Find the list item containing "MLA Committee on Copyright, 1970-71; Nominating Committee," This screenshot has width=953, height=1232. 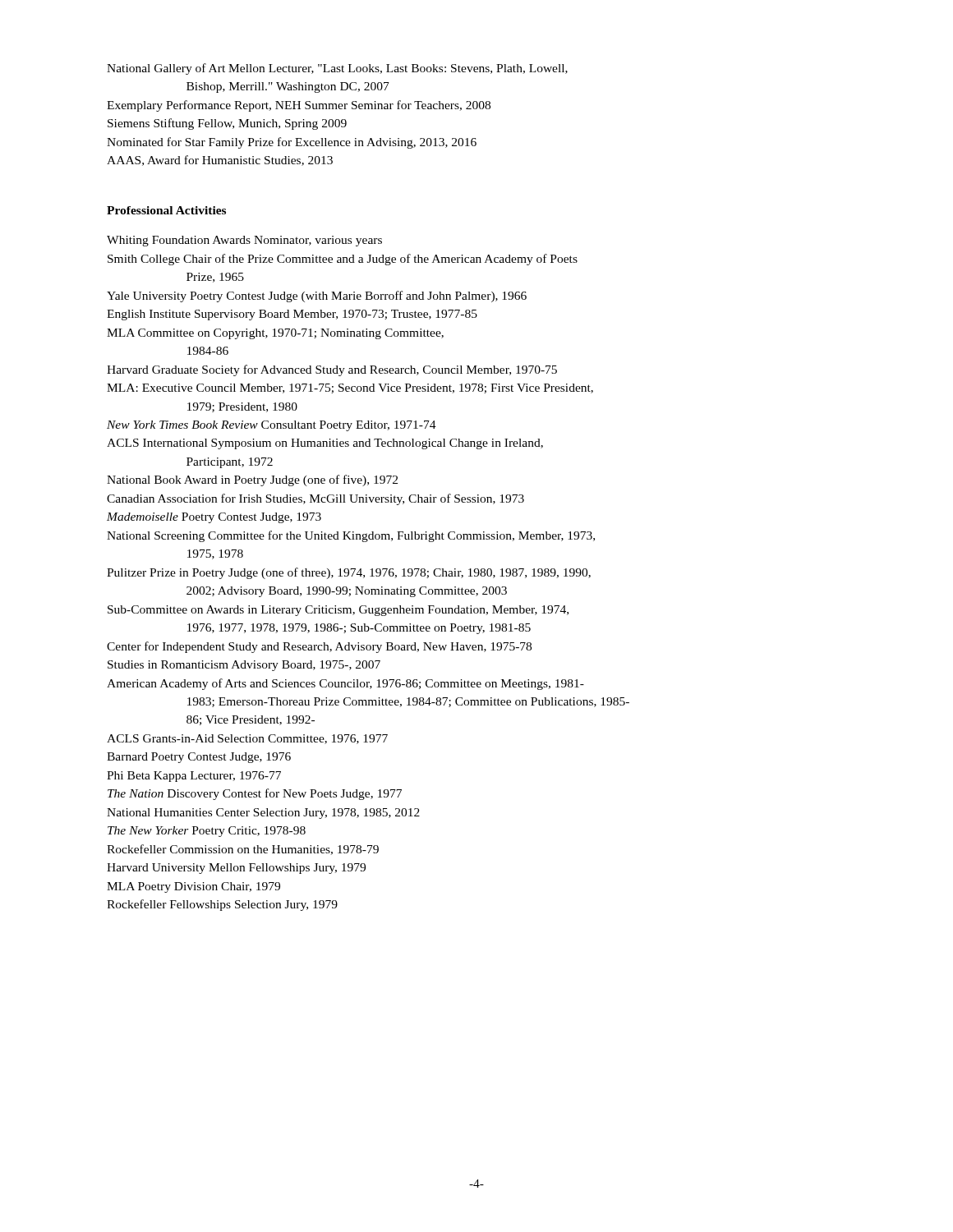pyautogui.click(x=276, y=341)
